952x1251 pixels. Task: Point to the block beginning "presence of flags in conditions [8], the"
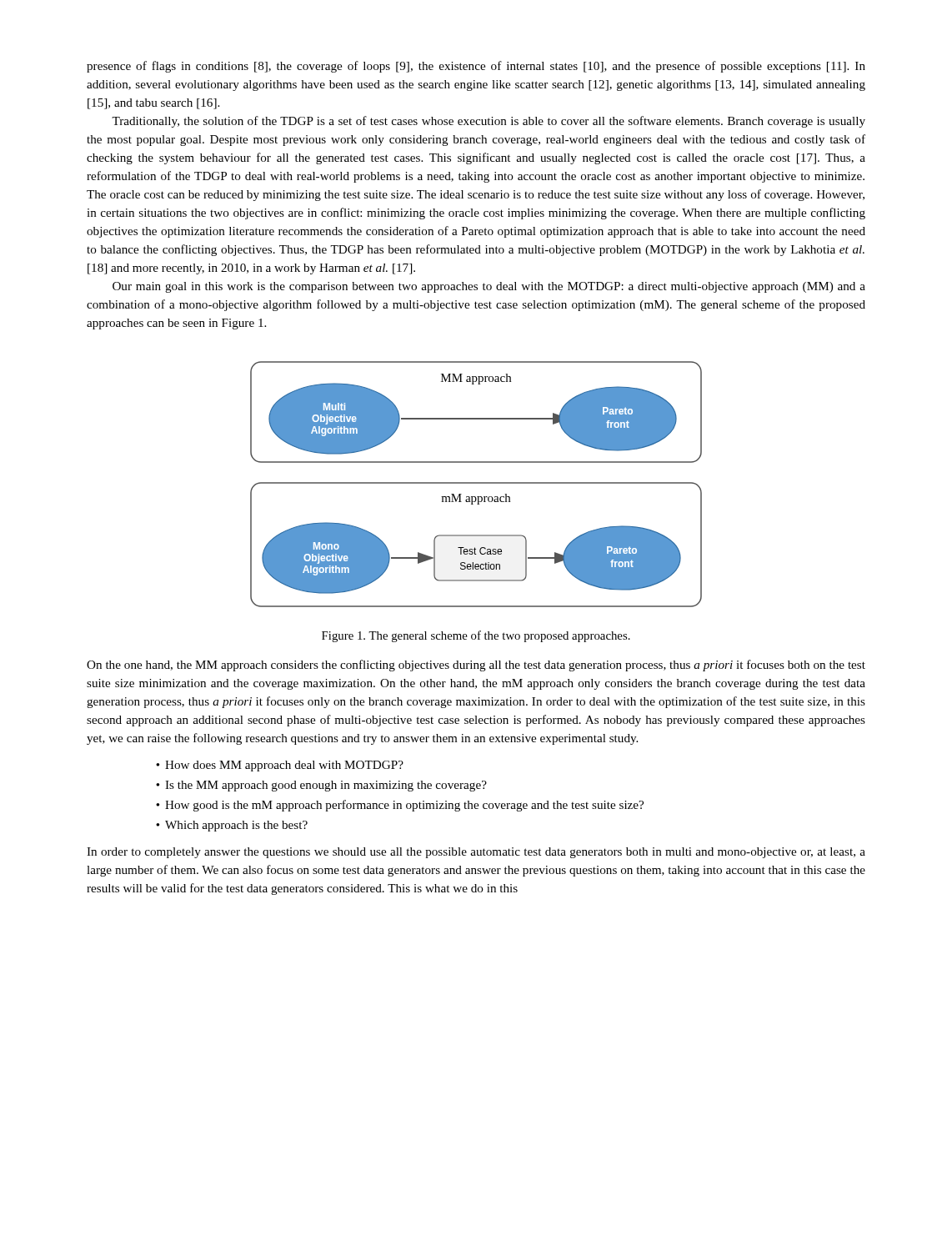point(476,194)
